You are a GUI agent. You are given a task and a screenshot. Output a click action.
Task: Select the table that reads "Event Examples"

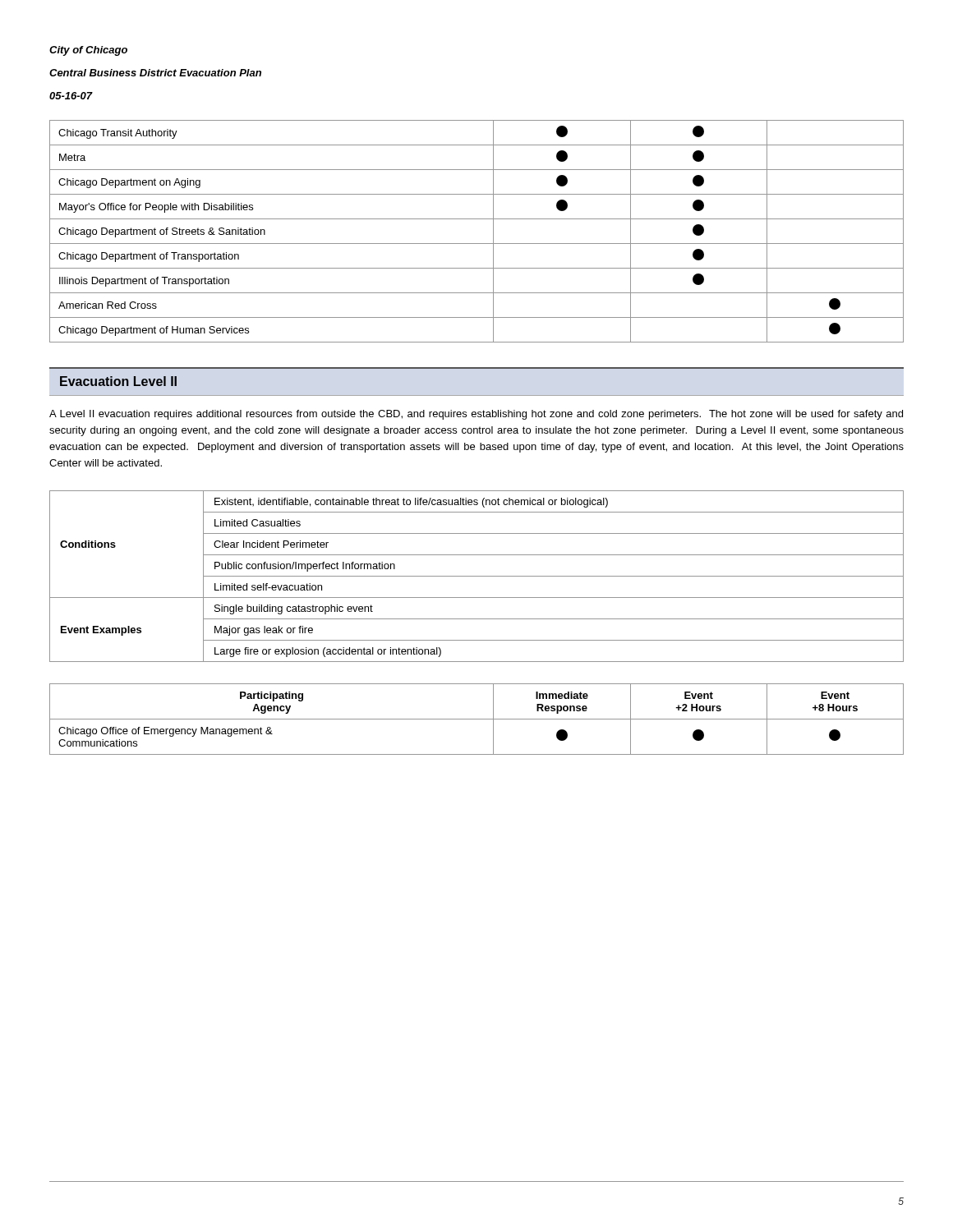pos(476,576)
